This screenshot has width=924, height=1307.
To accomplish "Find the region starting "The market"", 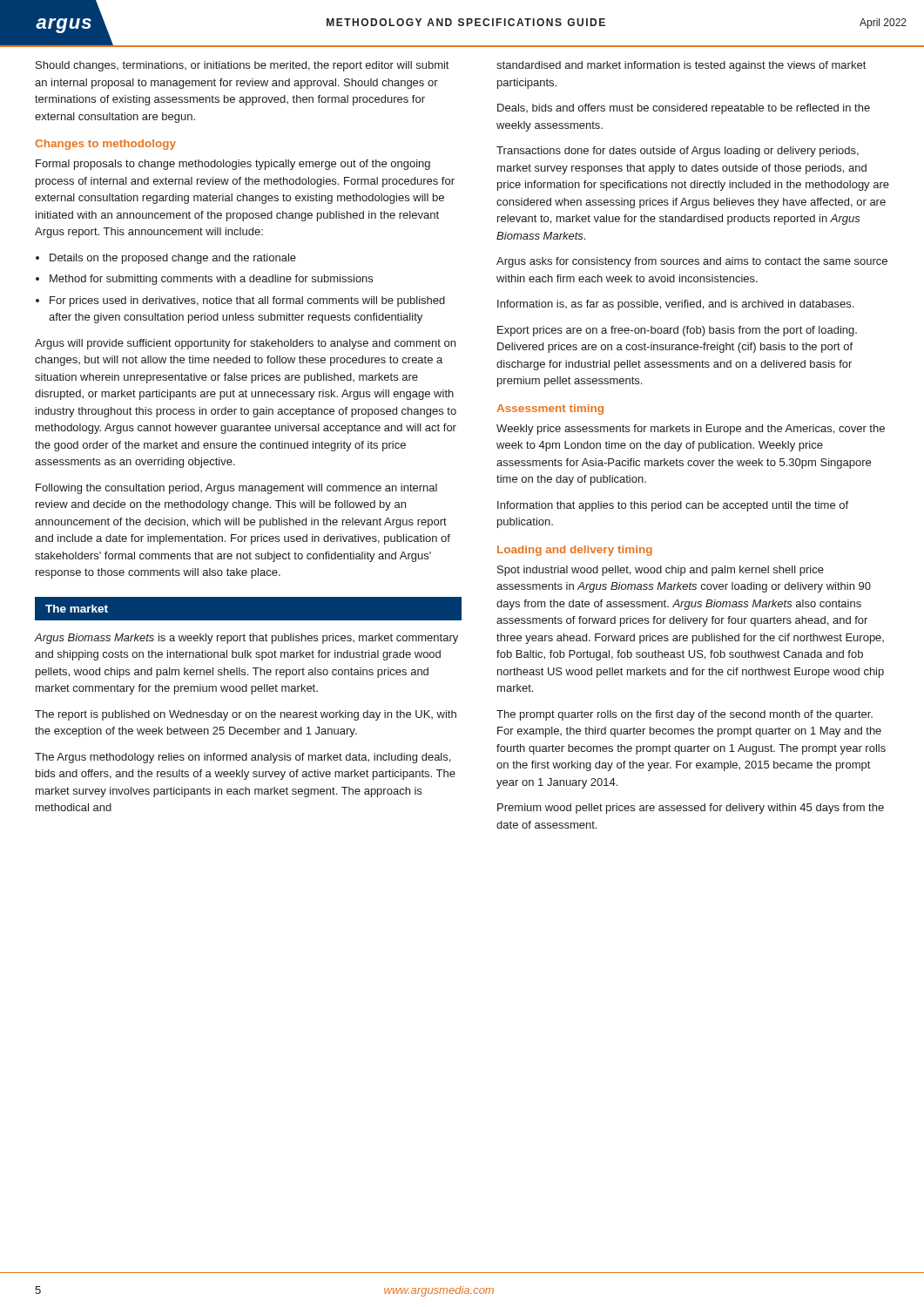I will point(77,608).
